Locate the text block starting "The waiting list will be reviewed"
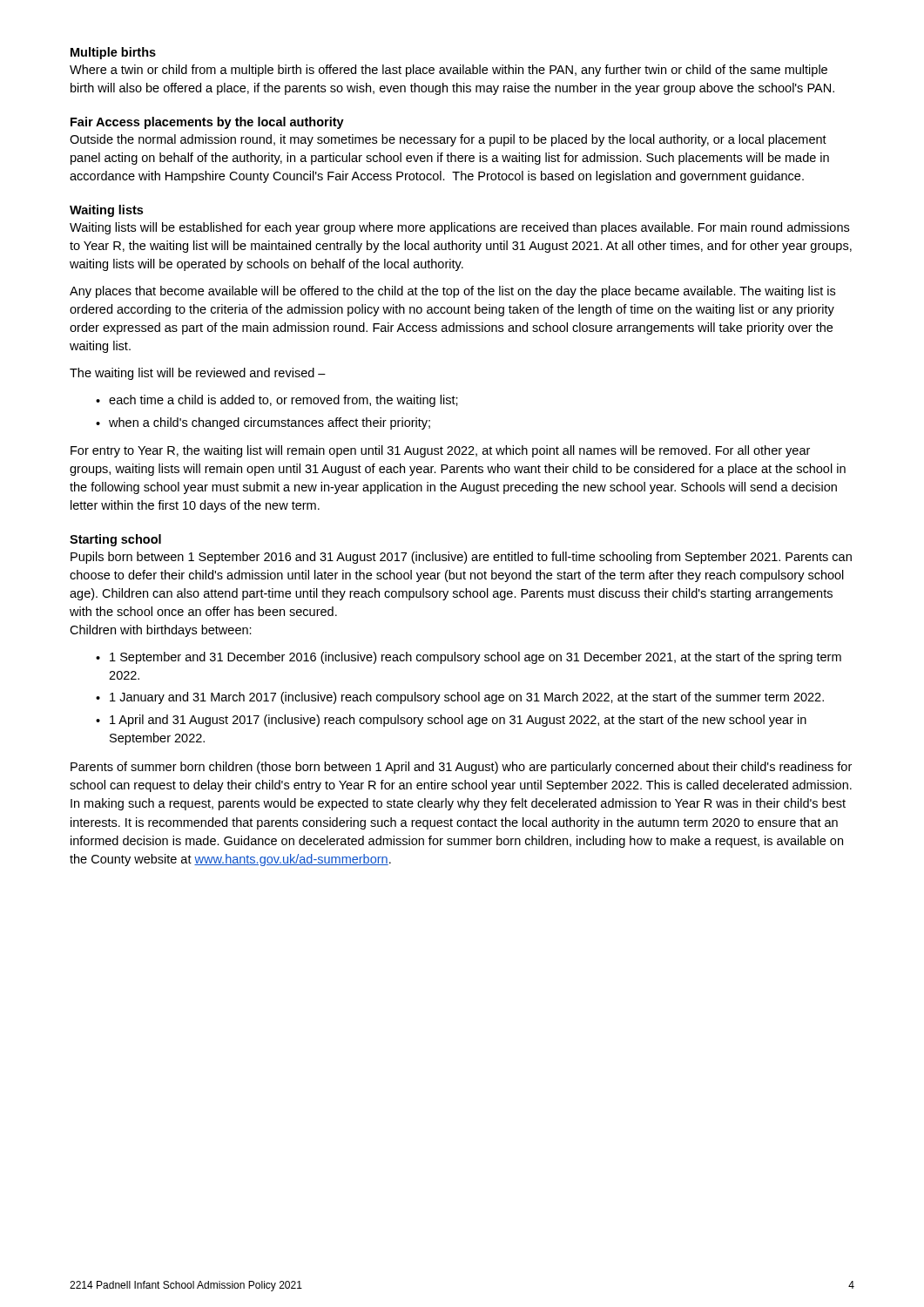Screen dimensions: 1307x924 click(197, 373)
